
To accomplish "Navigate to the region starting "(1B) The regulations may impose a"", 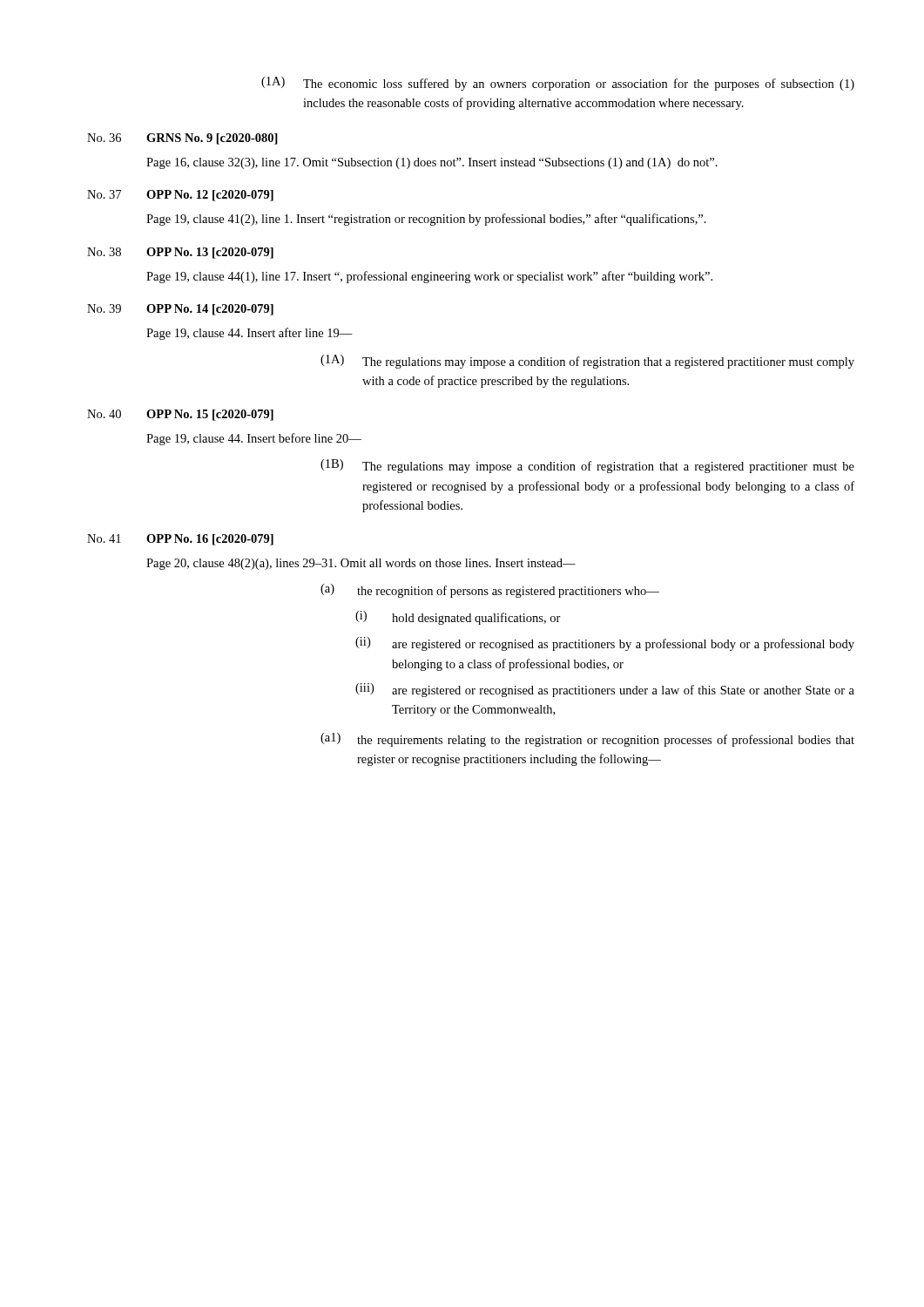I will pyautogui.click(x=471, y=486).
